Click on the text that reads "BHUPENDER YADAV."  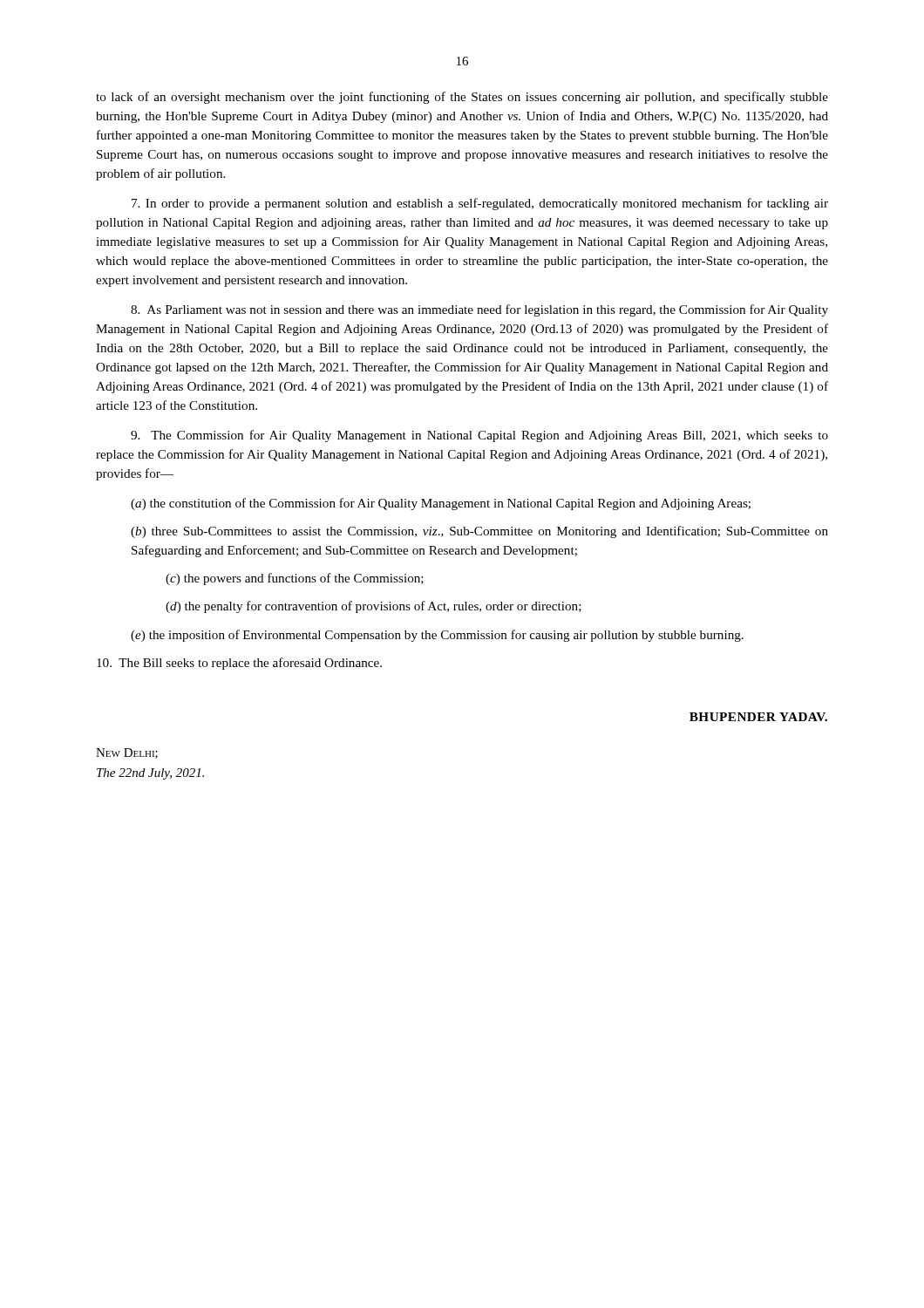(x=759, y=716)
